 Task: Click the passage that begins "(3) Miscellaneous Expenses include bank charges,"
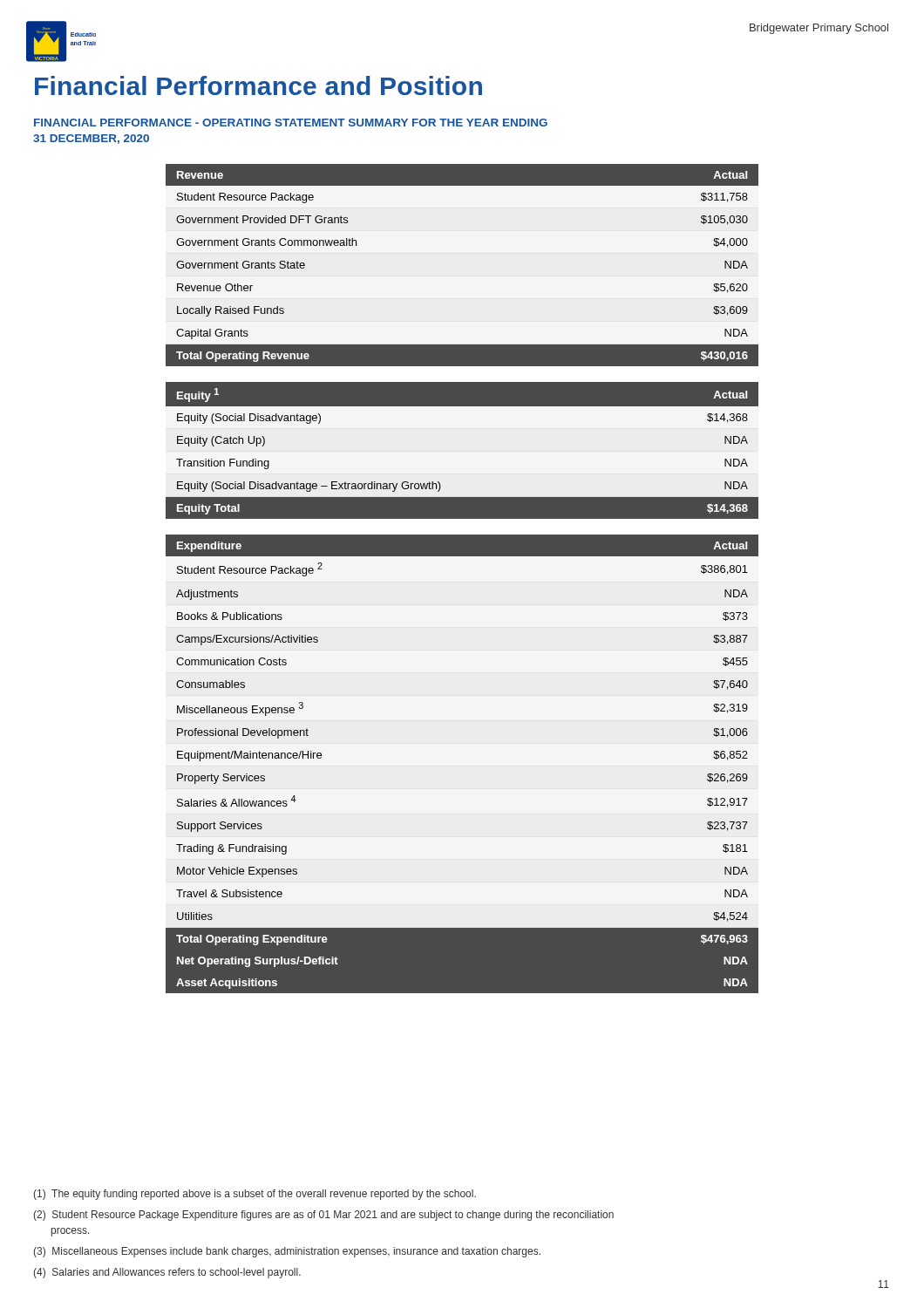pos(287,1251)
